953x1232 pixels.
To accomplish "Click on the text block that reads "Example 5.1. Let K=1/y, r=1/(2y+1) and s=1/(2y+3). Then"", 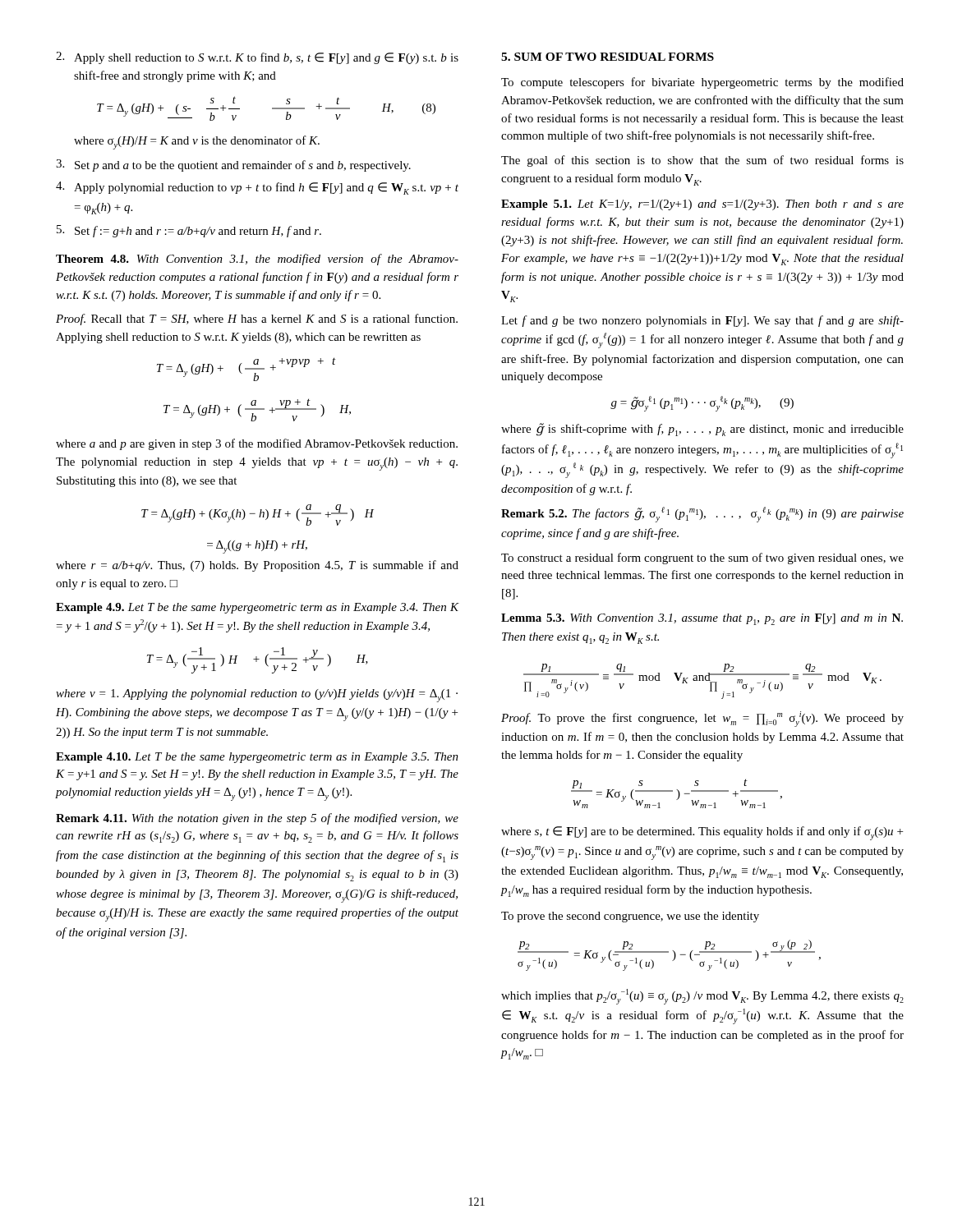I will (x=702, y=251).
